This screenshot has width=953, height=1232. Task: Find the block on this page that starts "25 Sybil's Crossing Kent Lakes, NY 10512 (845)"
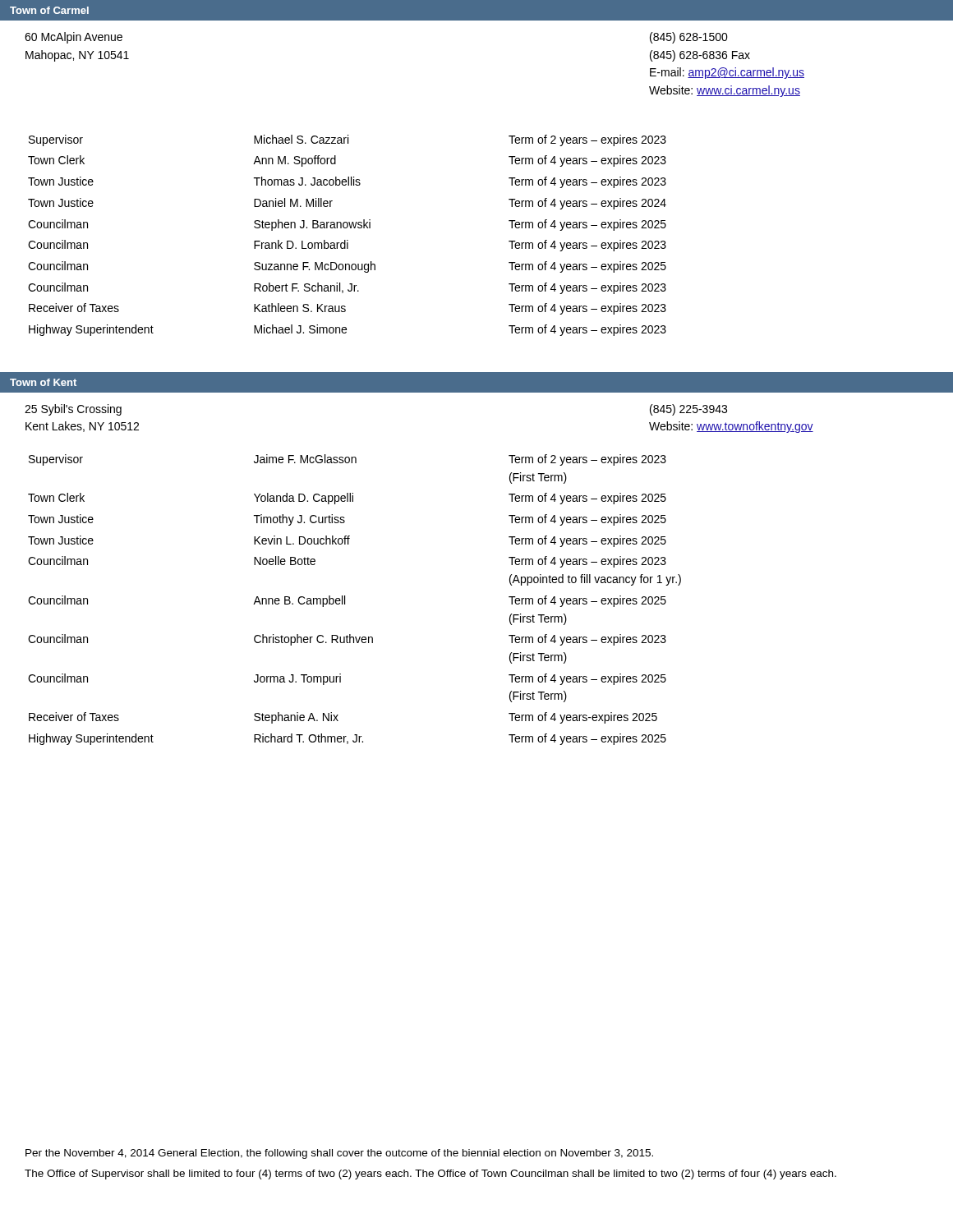click(70, 409)
